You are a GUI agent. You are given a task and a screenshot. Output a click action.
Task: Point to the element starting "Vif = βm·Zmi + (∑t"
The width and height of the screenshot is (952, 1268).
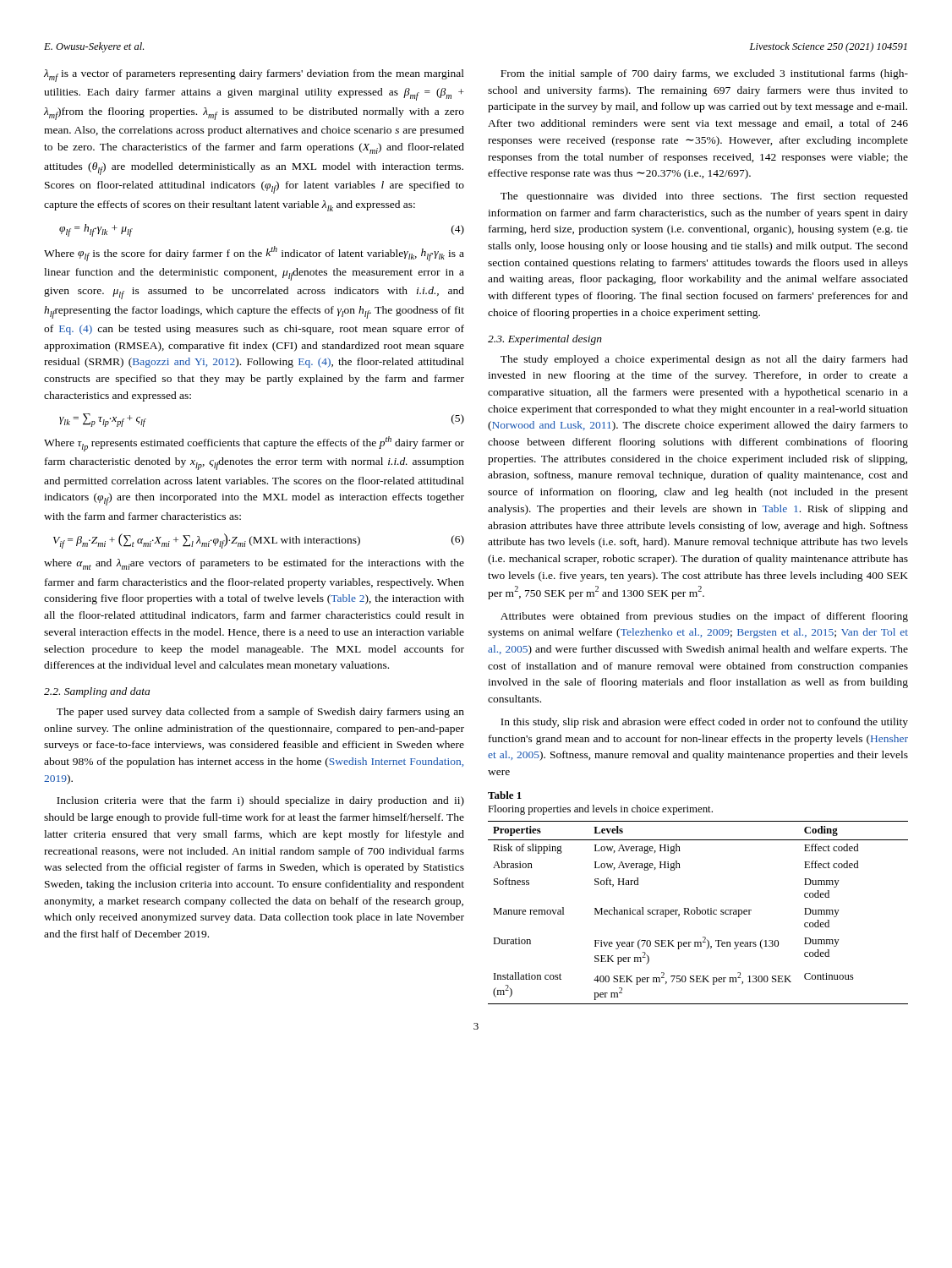pyautogui.click(x=258, y=540)
